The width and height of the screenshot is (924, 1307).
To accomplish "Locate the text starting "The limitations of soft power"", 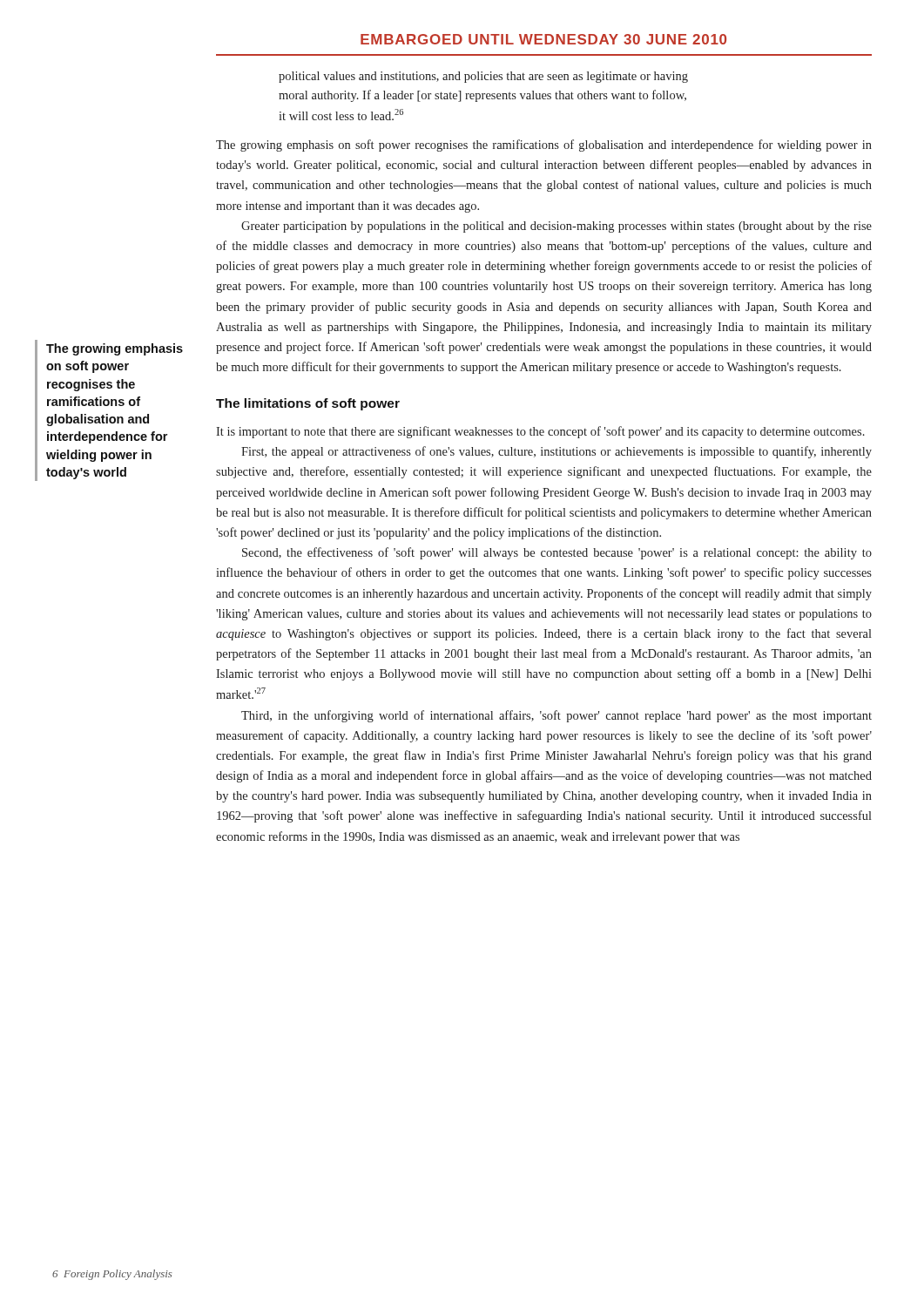I will pos(308,403).
